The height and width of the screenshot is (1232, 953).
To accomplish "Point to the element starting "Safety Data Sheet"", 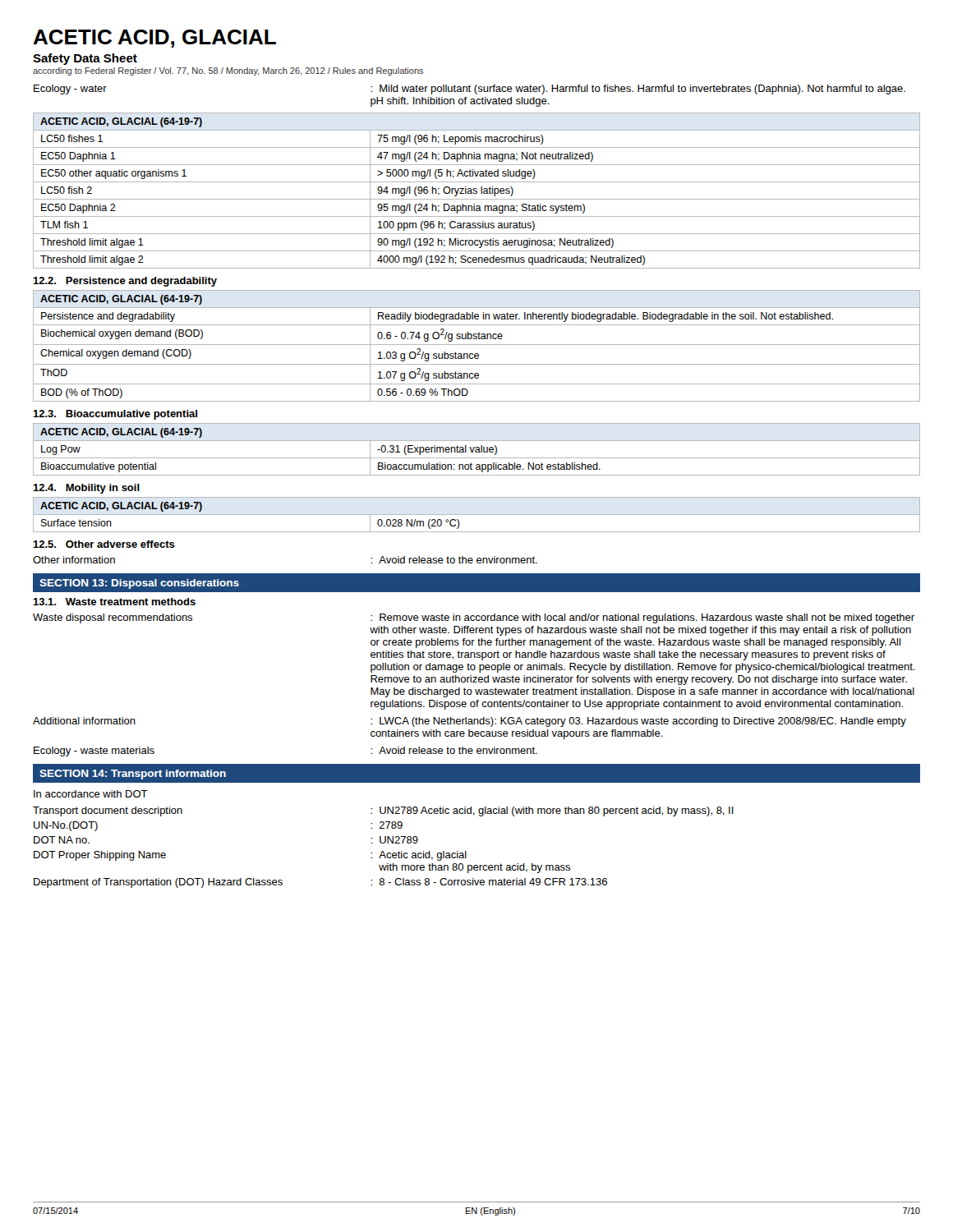I will tap(85, 58).
